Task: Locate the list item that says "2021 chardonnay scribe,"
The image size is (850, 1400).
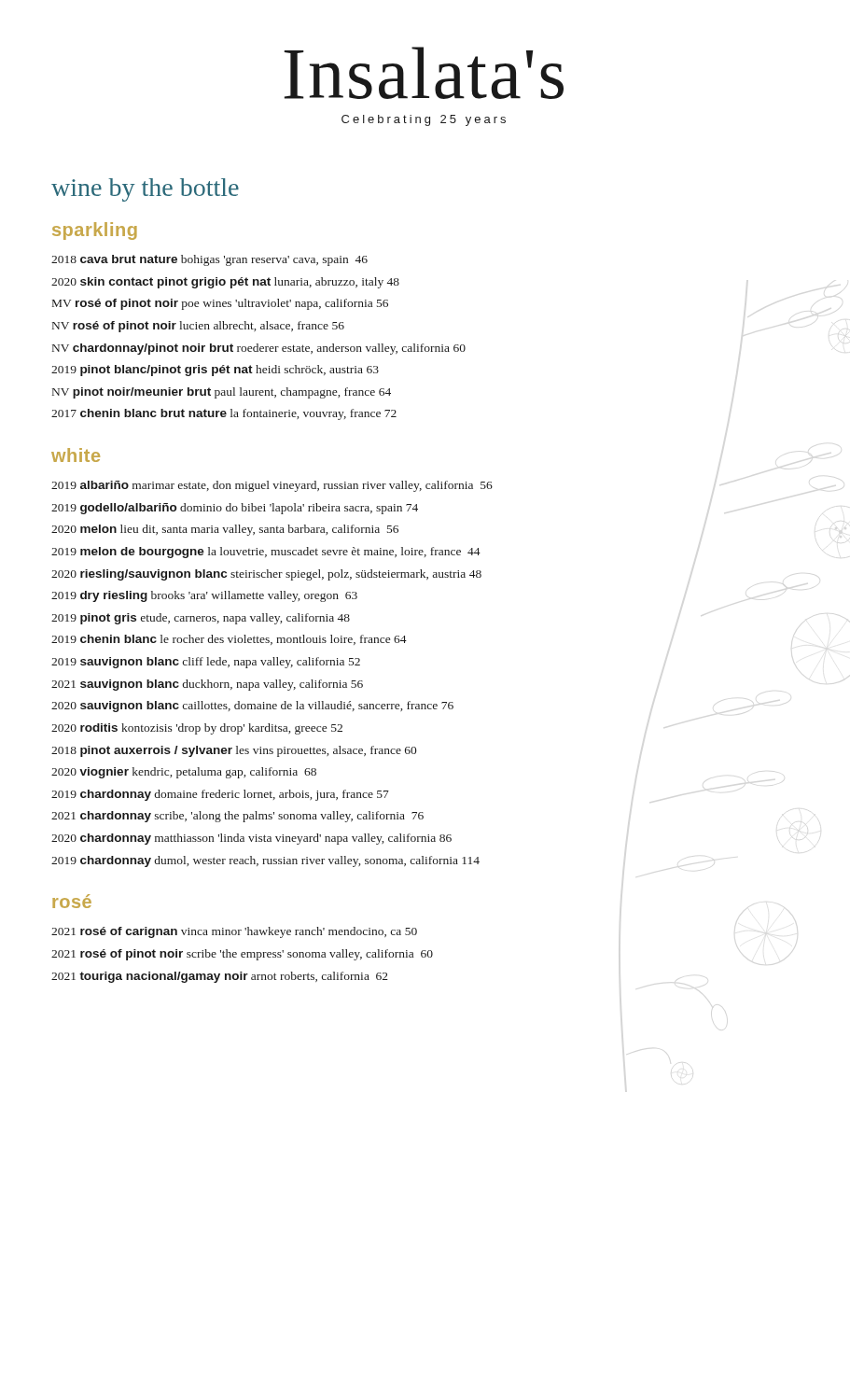Action: [x=238, y=816]
